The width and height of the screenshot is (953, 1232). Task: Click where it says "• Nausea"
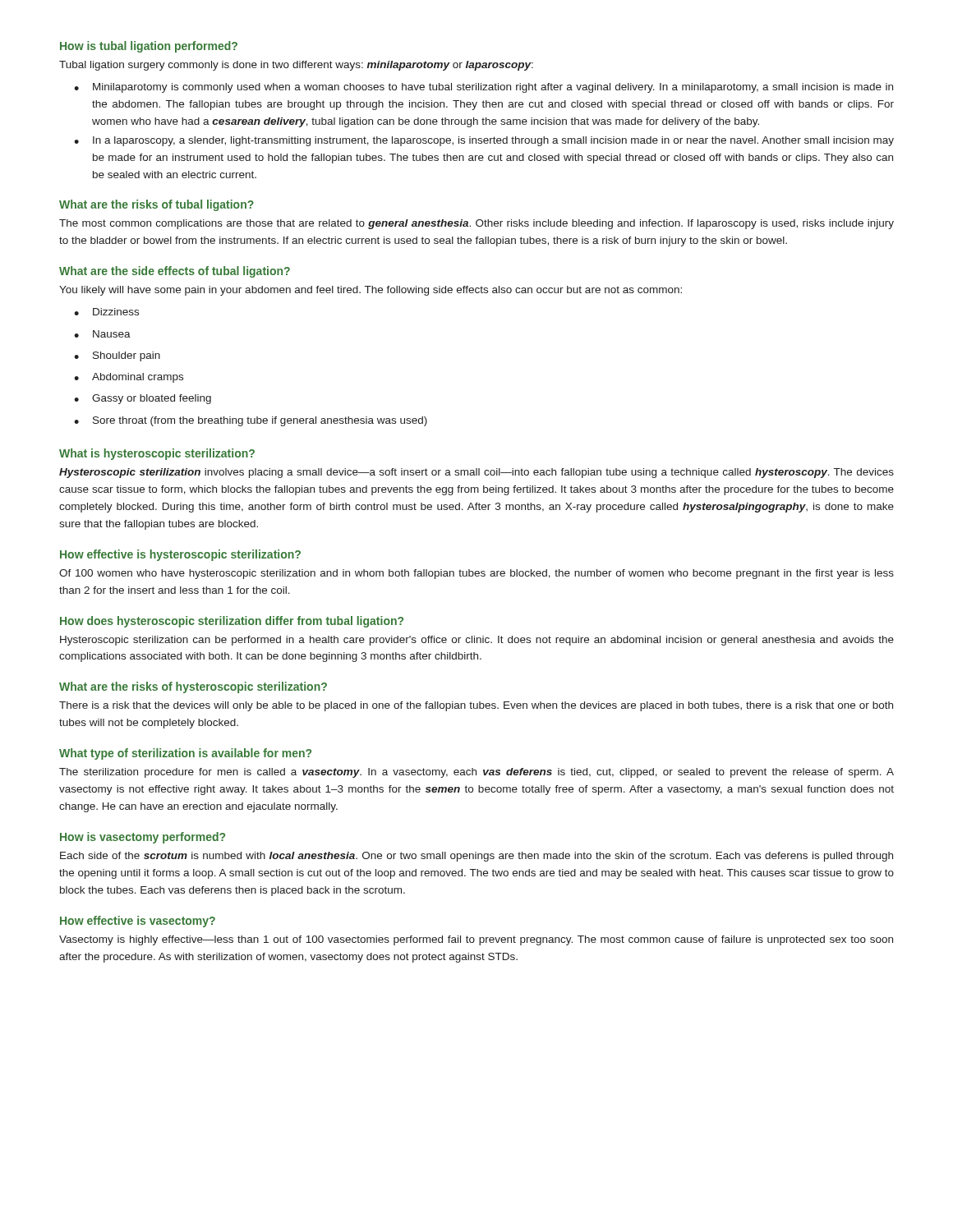(x=102, y=334)
